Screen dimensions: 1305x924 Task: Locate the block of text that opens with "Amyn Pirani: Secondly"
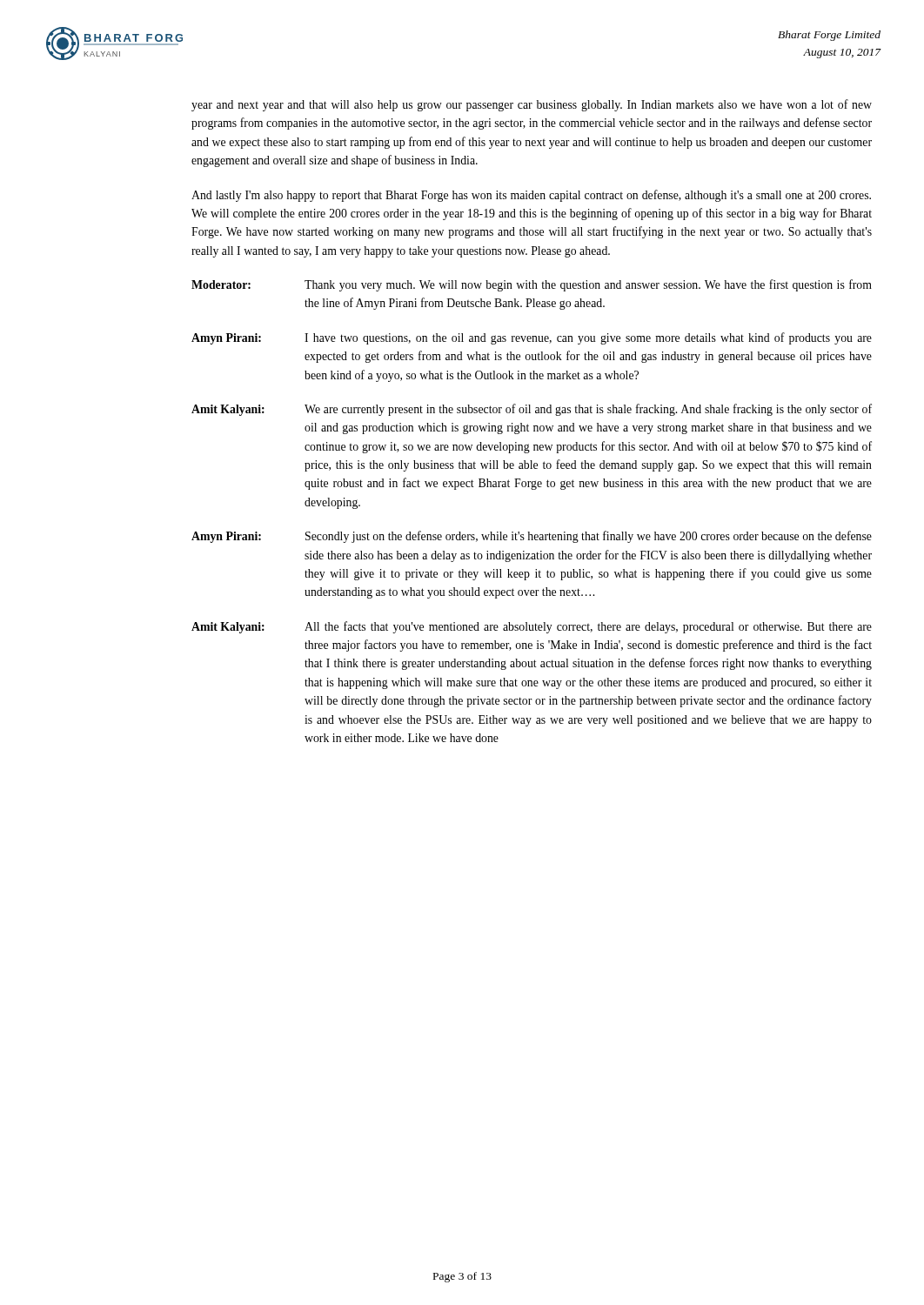click(x=532, y=565)
